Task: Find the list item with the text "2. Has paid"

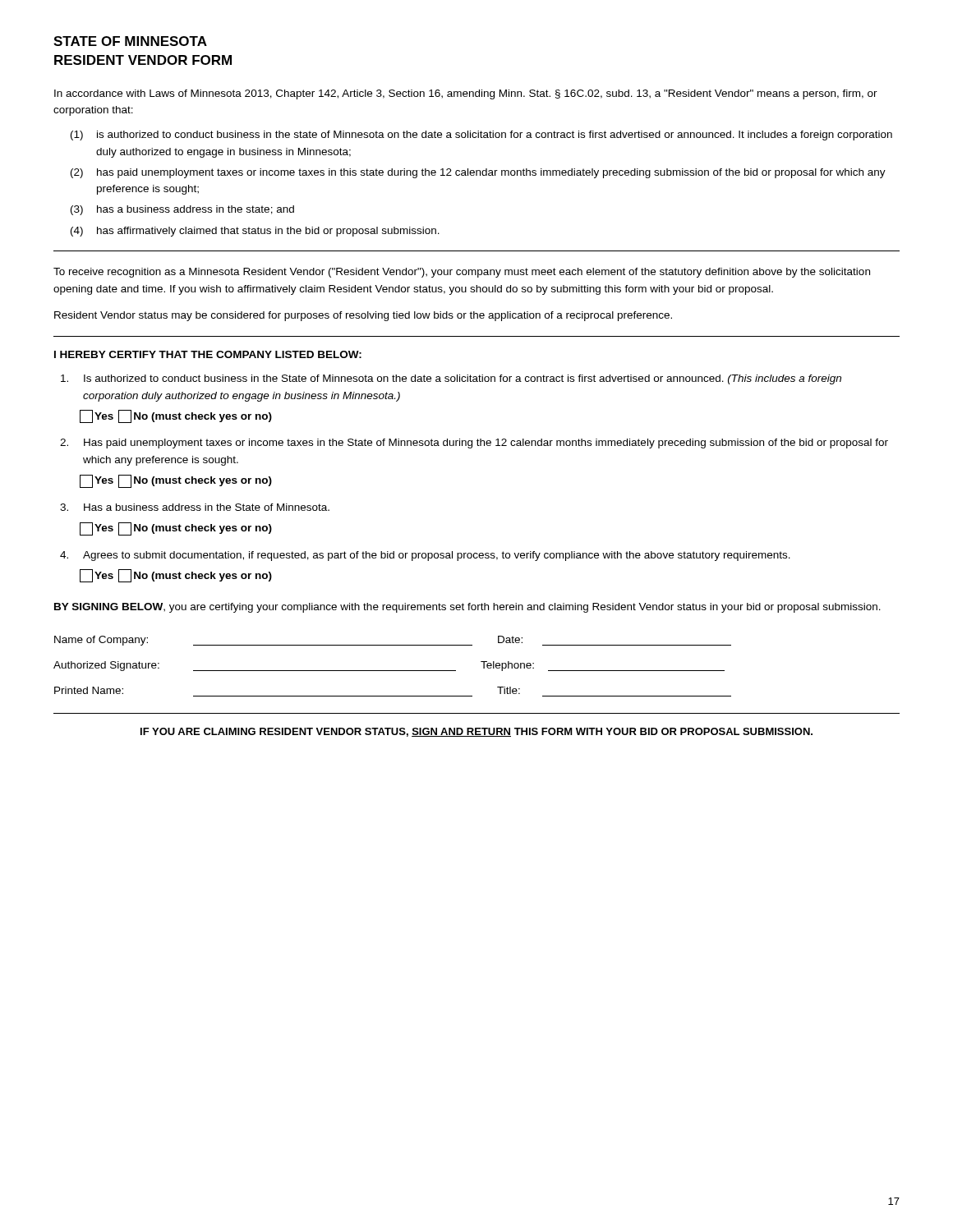Action: [474, 444]
